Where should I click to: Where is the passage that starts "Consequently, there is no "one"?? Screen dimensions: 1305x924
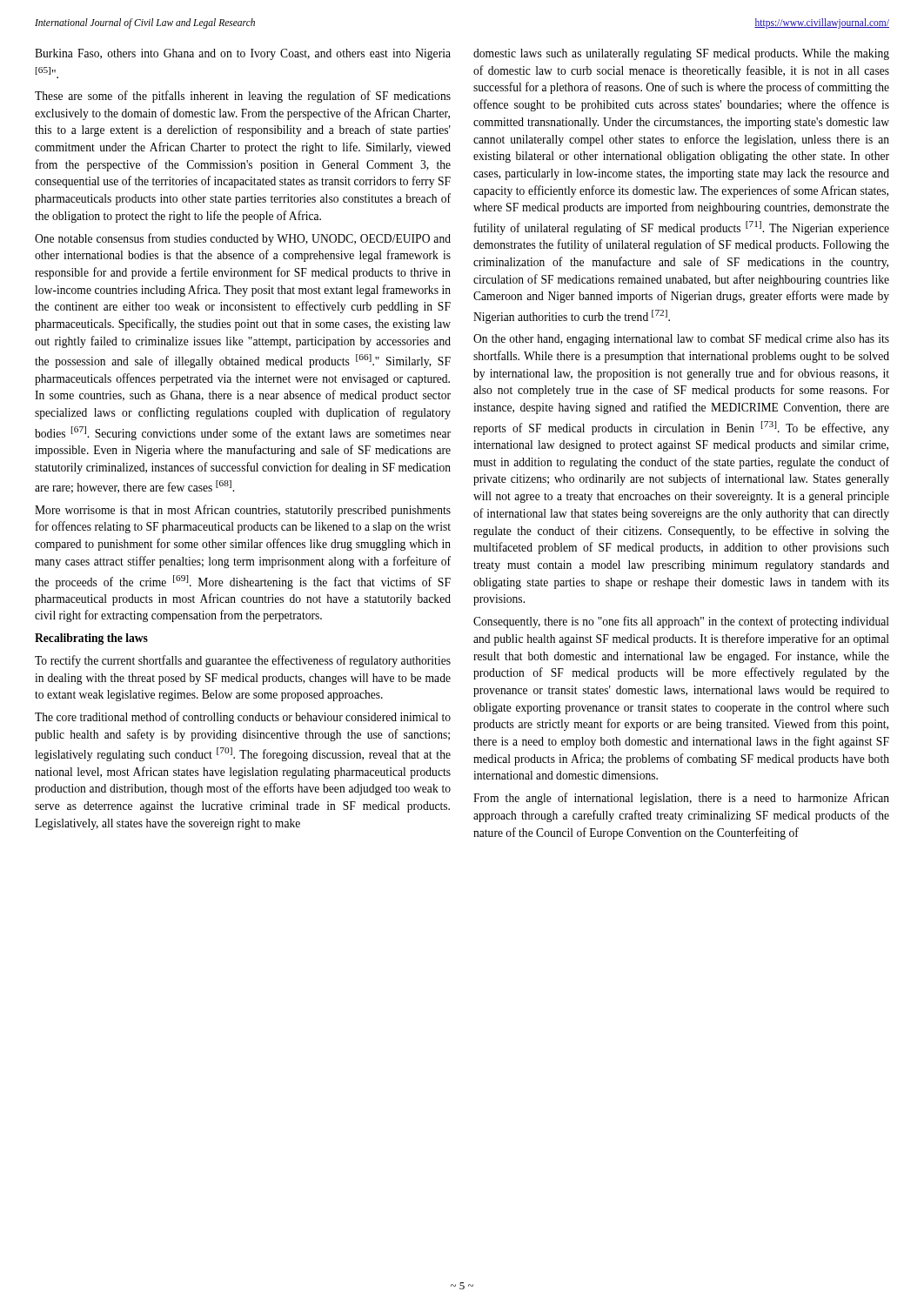pos(681,699)
